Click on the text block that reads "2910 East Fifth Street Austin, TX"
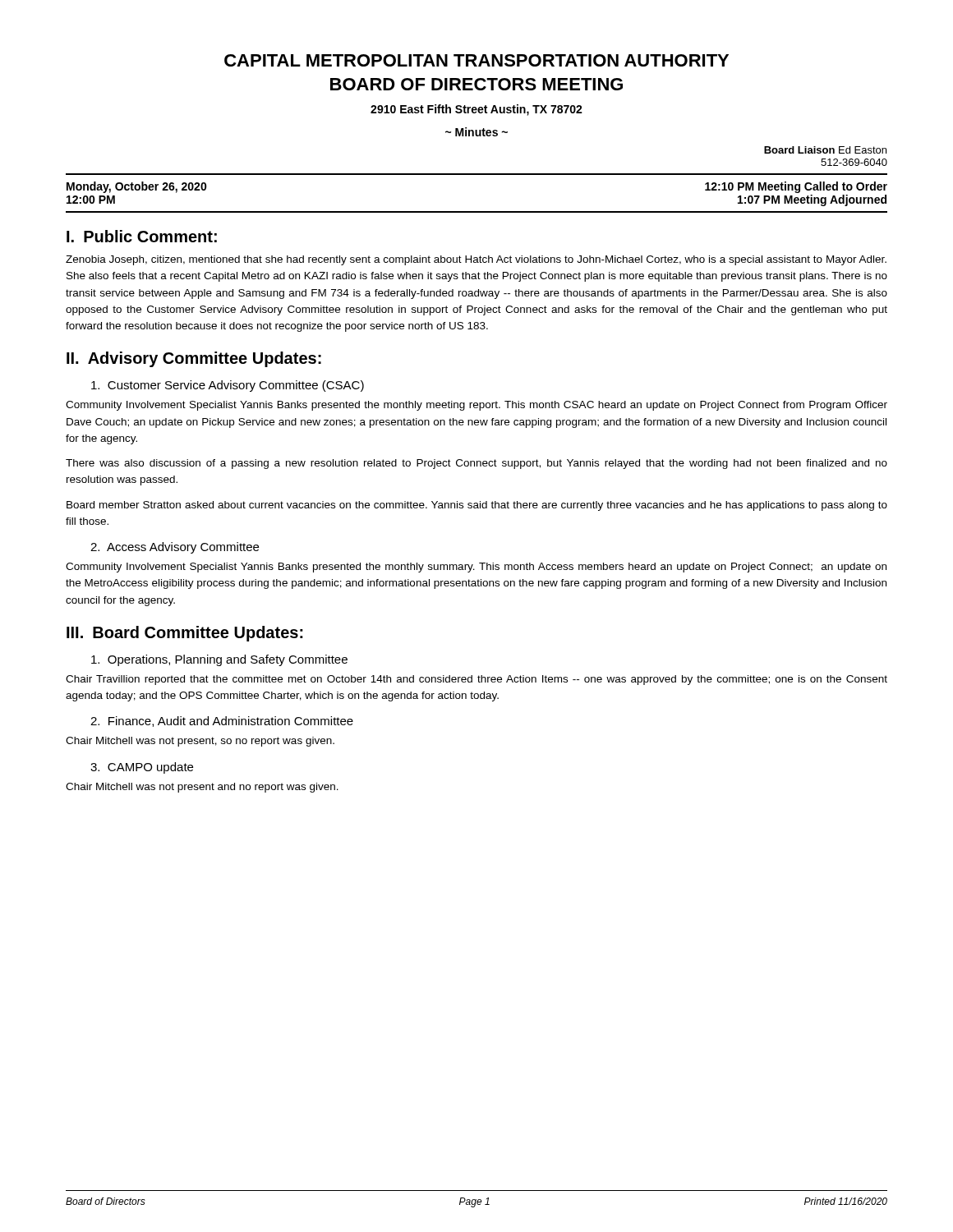This screenshot has width=953, height=1232. pos(476,109)
